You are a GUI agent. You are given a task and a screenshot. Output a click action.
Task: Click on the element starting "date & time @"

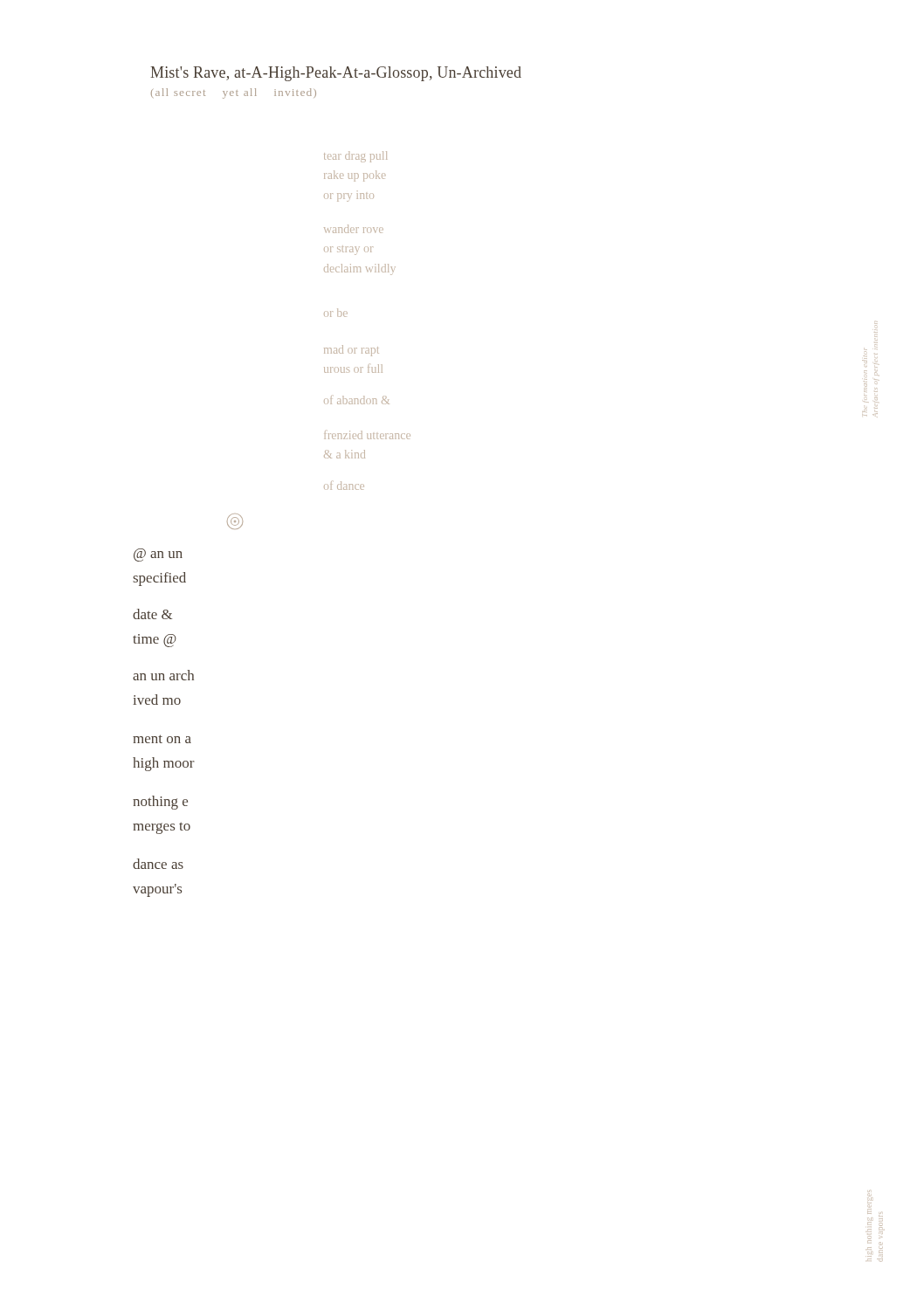point(155,627)
